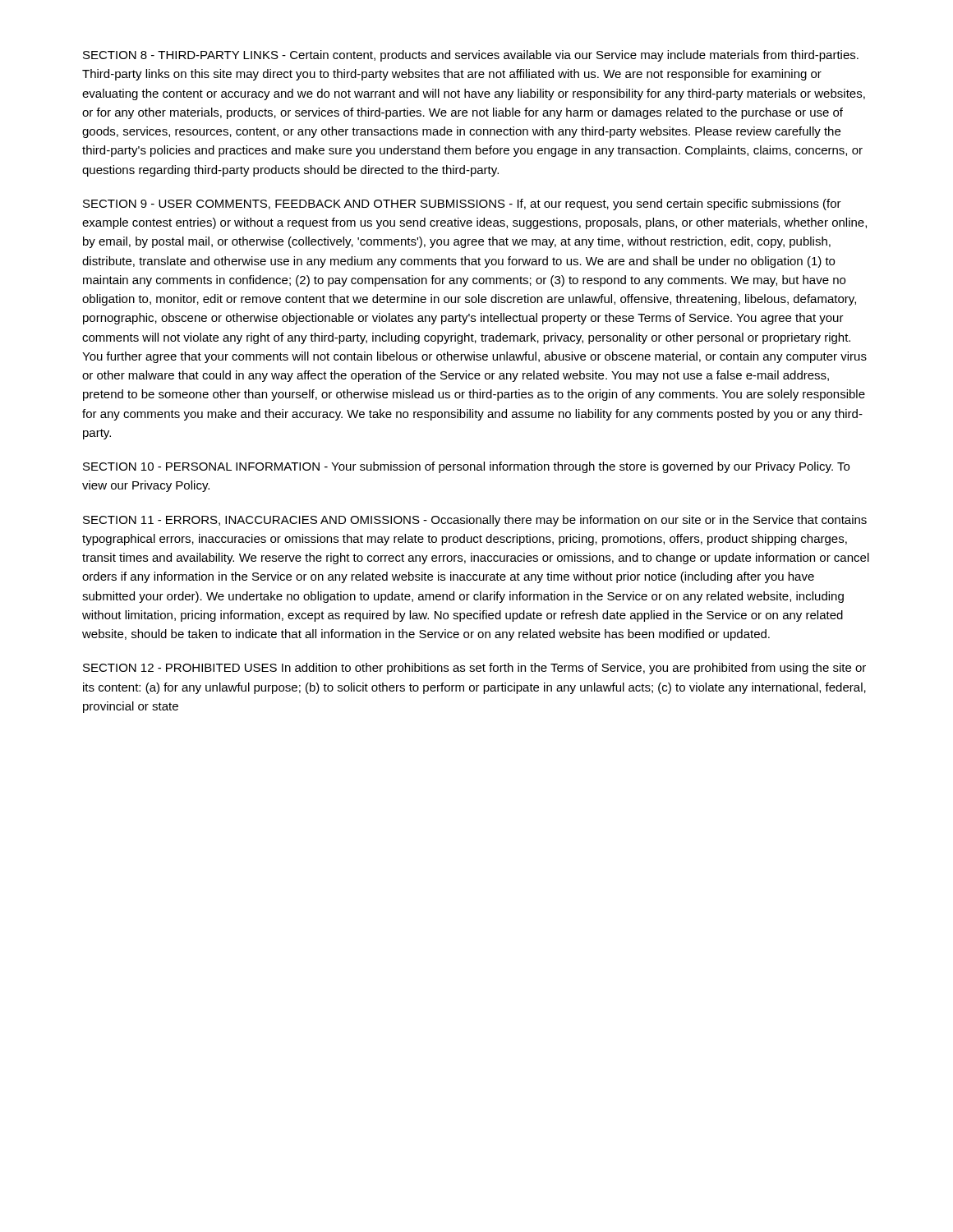Find the block on this page that starts "SECTION 8 -"
The image size is (953, 1232).
coord(474,112)
